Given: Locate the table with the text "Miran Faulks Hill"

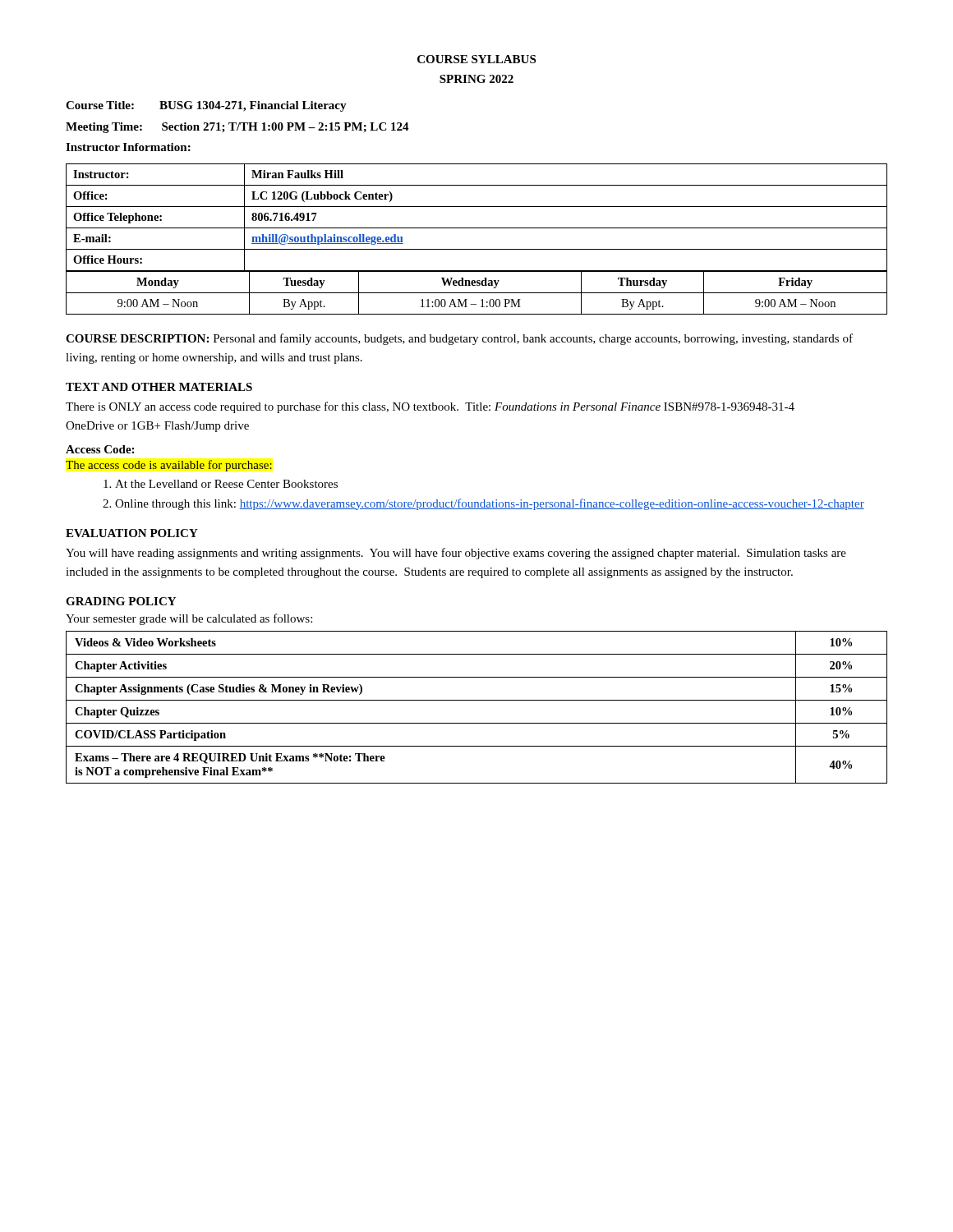Looking at the screenshot, I should [476, 239].
